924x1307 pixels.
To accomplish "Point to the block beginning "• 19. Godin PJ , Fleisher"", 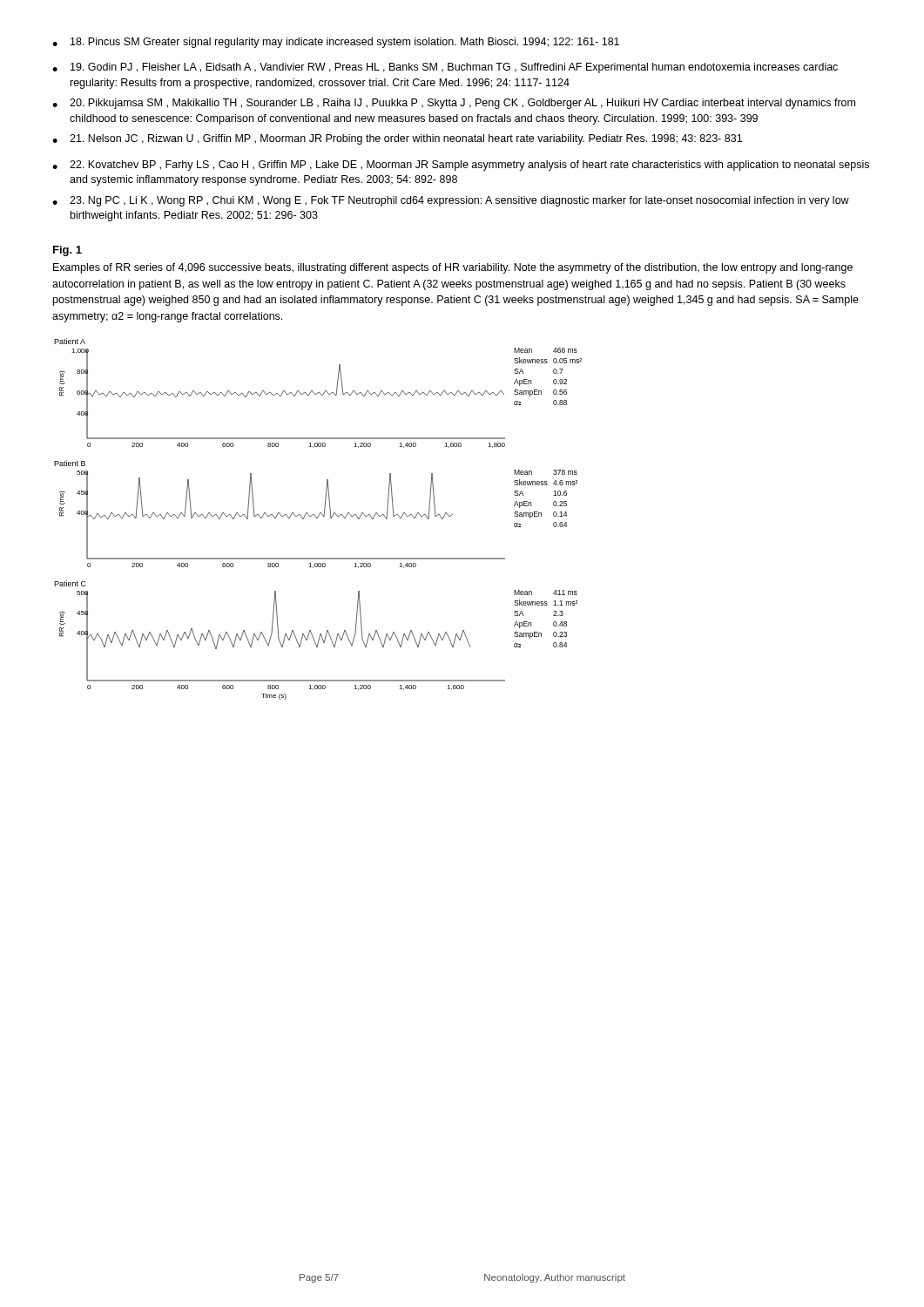I will click(462, 76).
